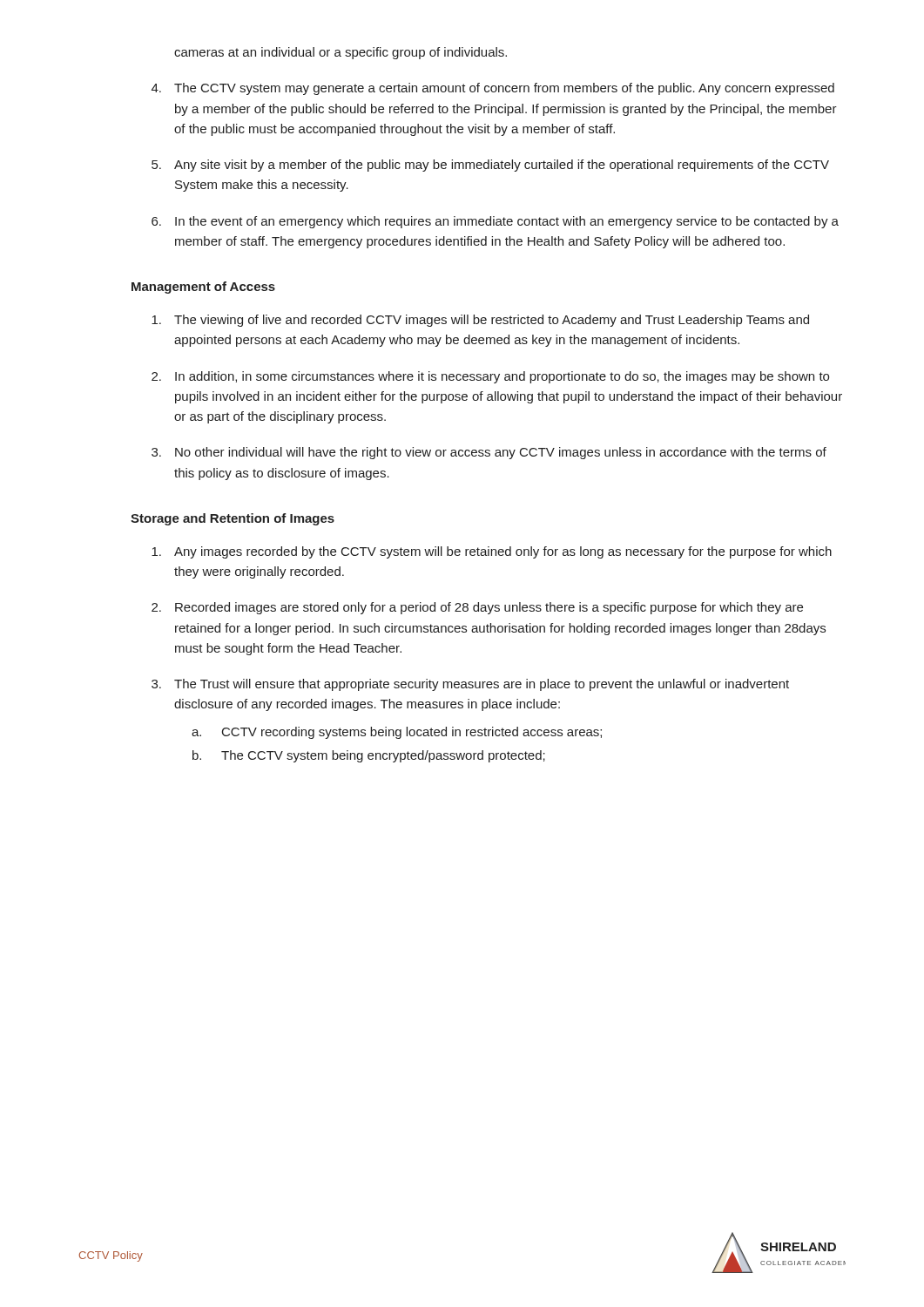Screen dimensions: 1307x924
Task: Locate the text starting "3. The Trust will ensure that appropriate"
Action: point(488,721)
